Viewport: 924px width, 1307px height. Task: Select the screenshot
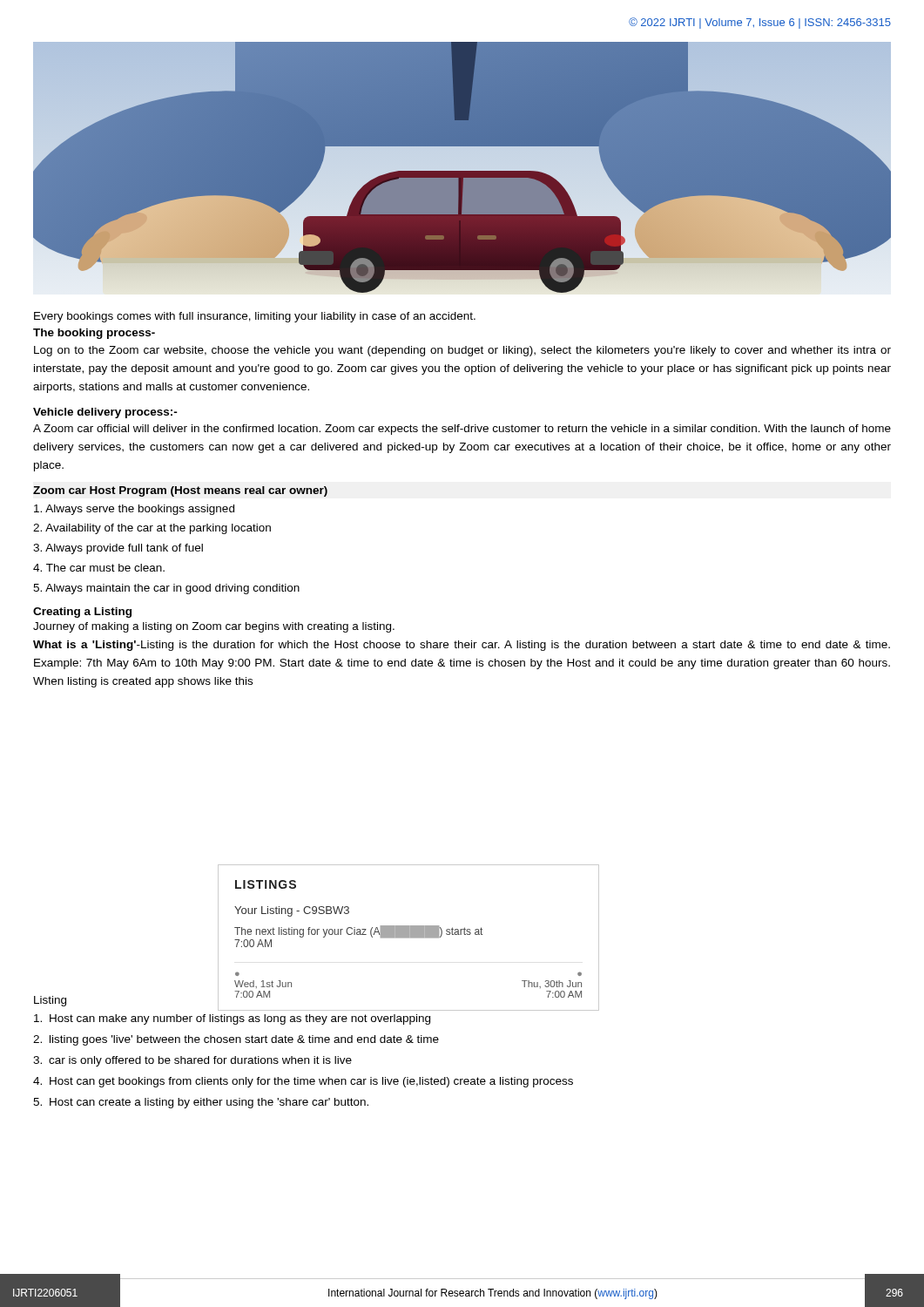coord(408,938)
